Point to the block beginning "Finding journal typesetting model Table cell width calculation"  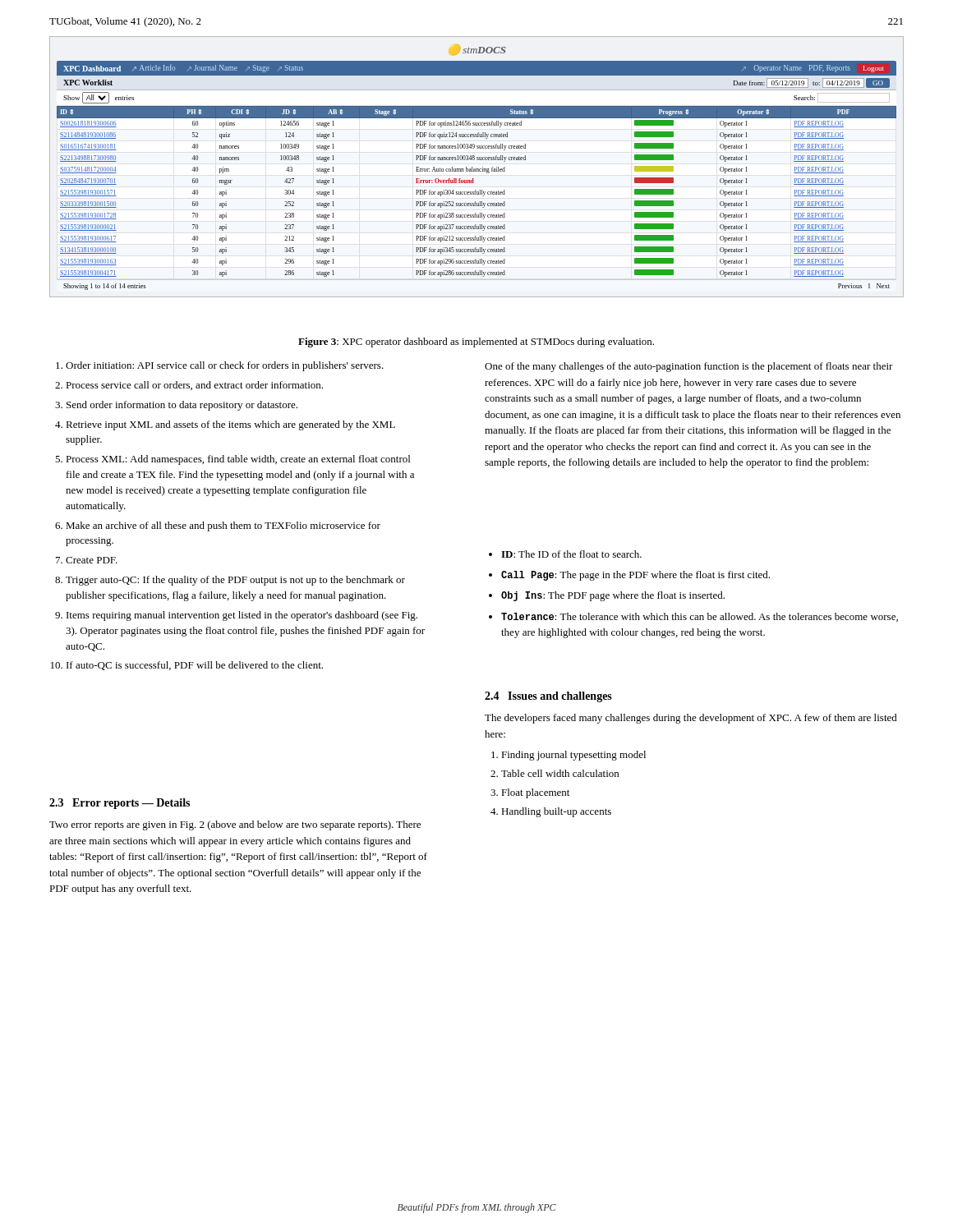569,756
